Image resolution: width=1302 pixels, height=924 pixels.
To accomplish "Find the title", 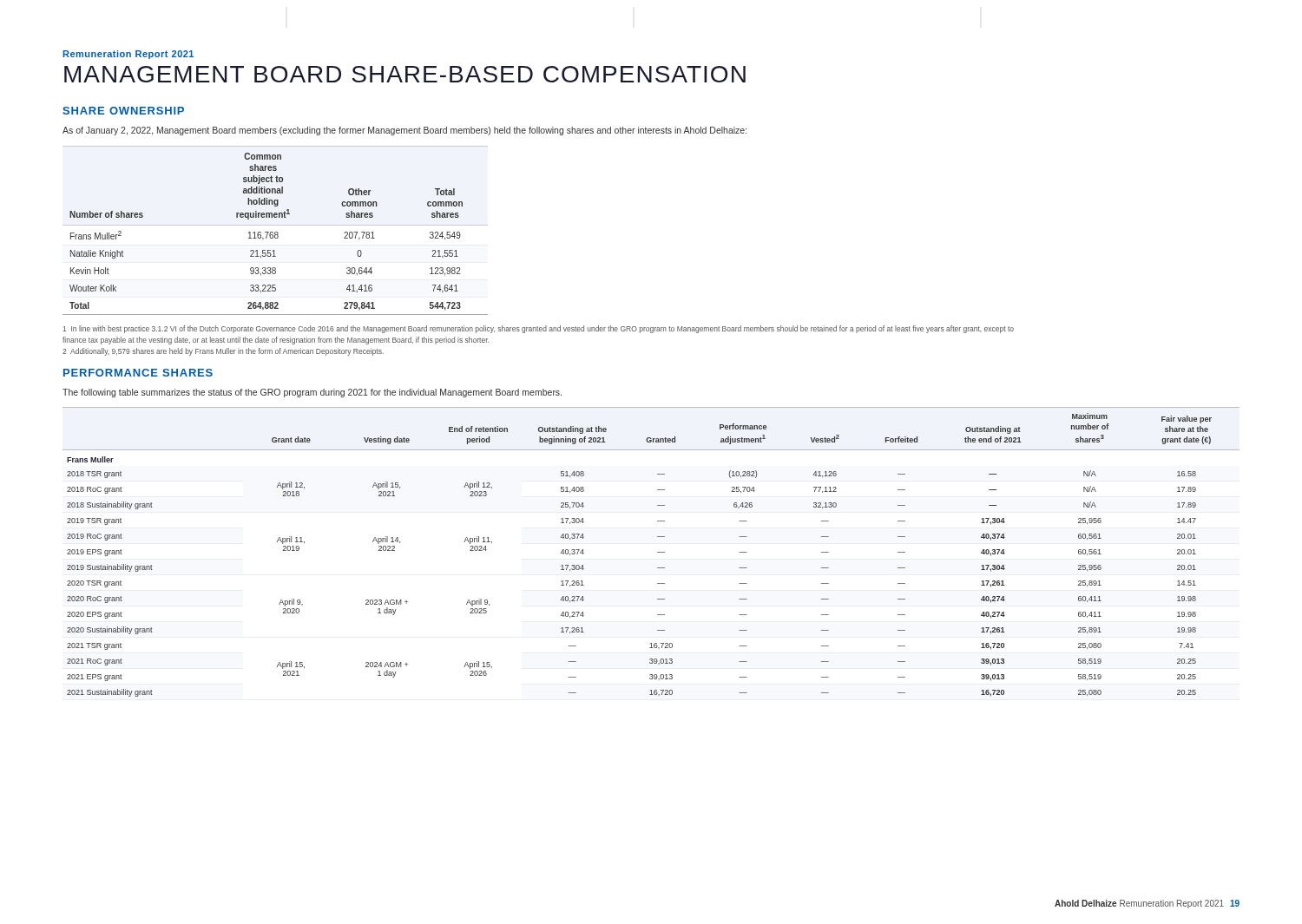I will tap(651, 75).
